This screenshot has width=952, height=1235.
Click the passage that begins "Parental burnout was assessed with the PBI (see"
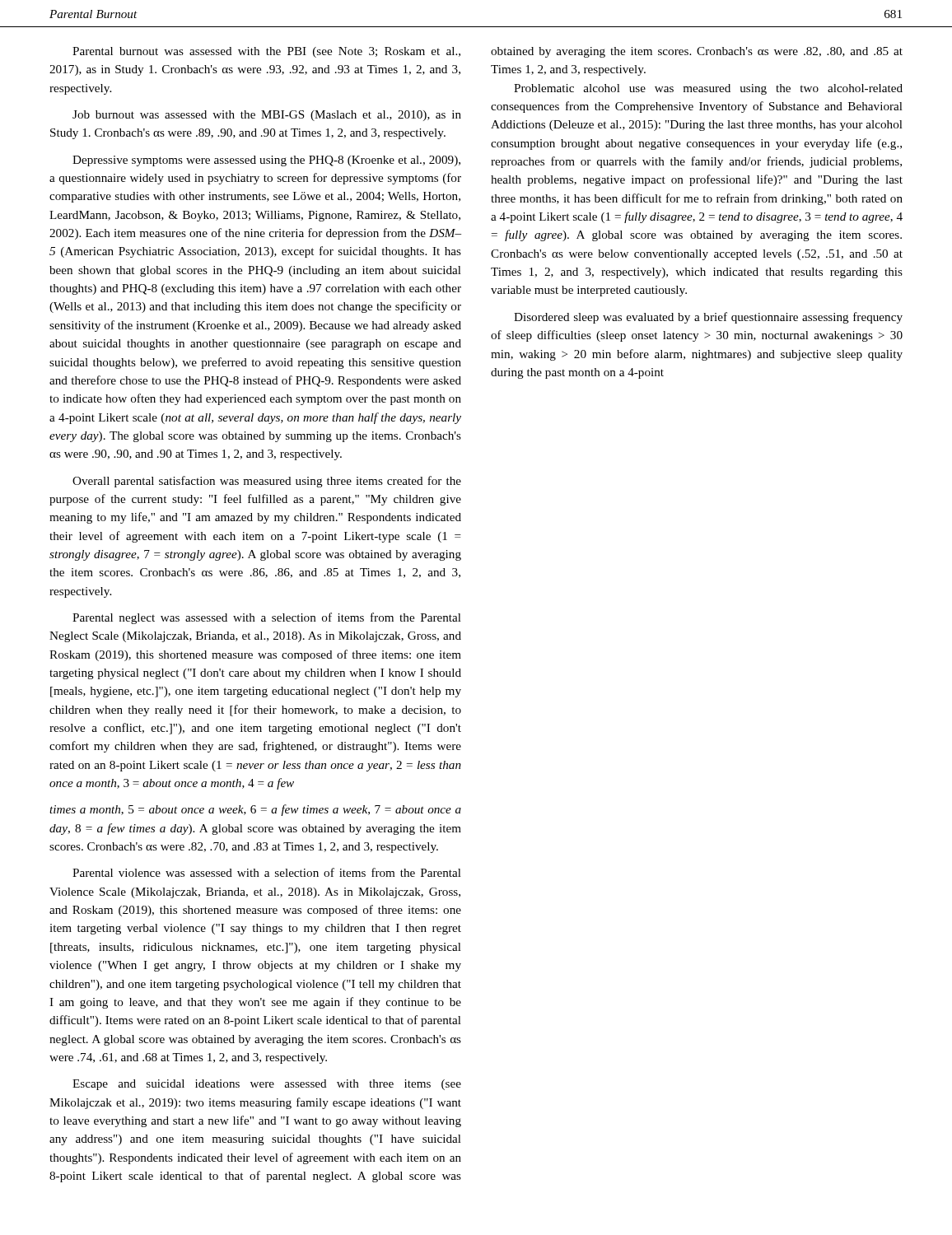click(255, 70)
